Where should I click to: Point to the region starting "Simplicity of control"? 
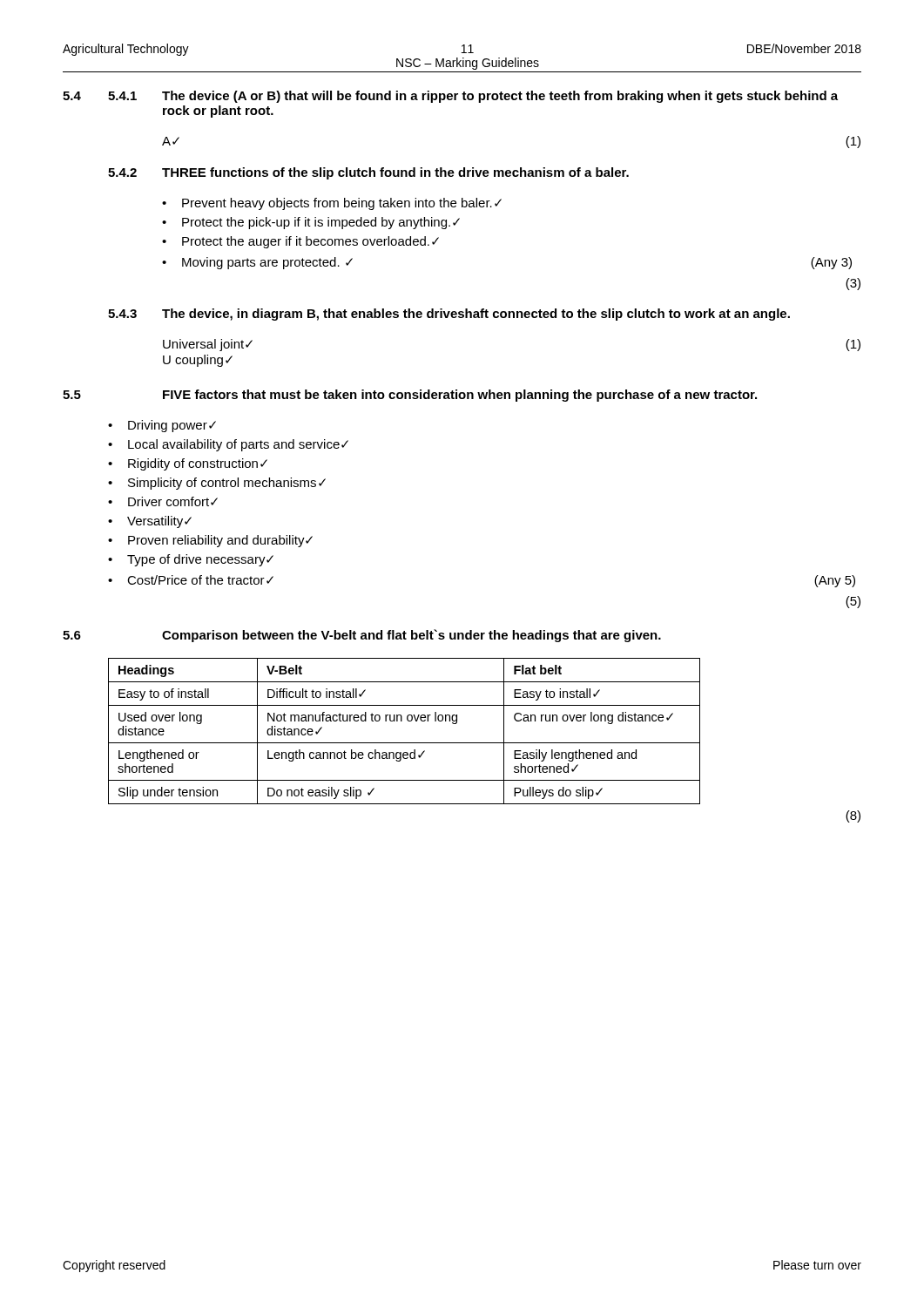[228, 482]
